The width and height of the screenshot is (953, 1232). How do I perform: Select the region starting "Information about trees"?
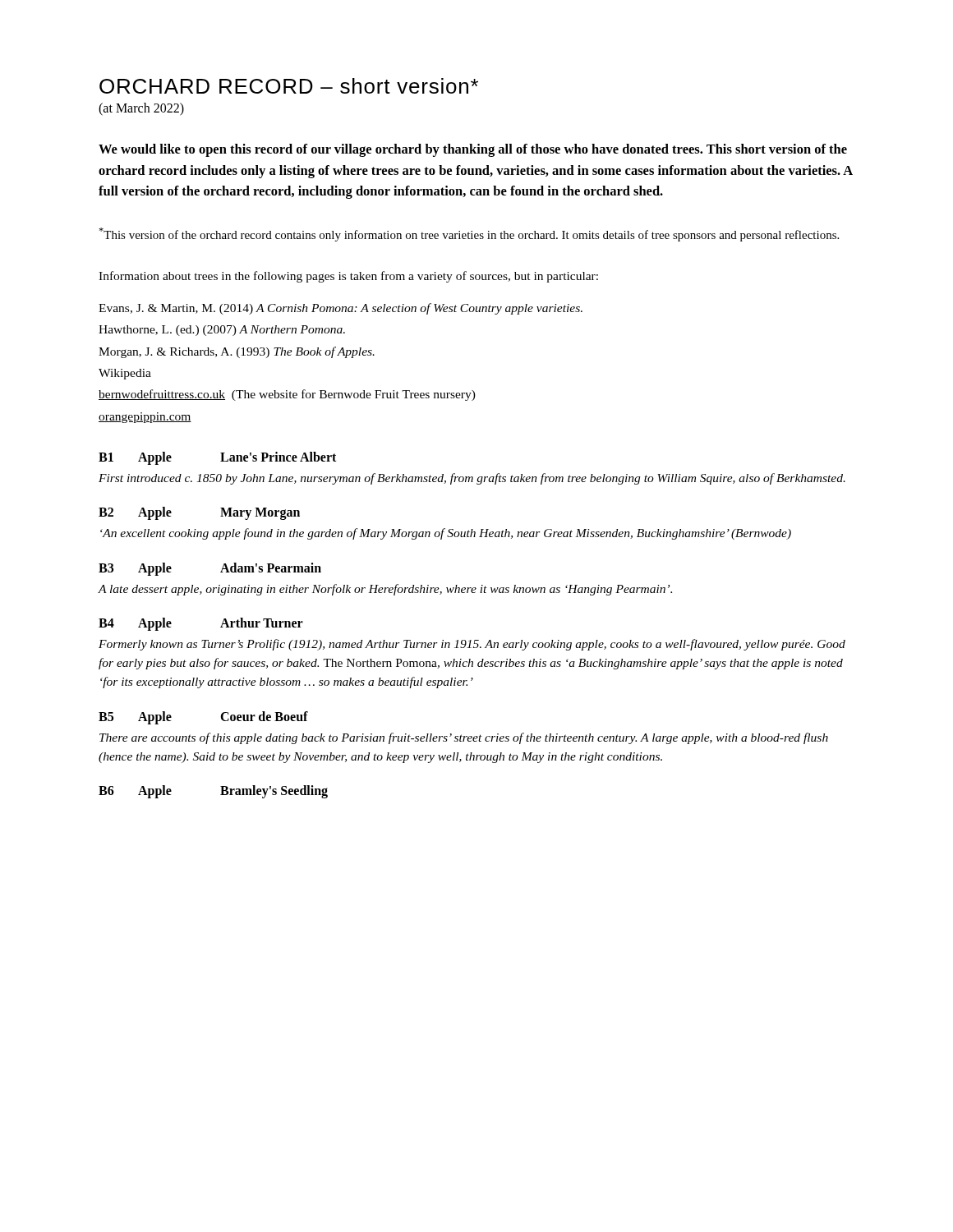point(349,276)
